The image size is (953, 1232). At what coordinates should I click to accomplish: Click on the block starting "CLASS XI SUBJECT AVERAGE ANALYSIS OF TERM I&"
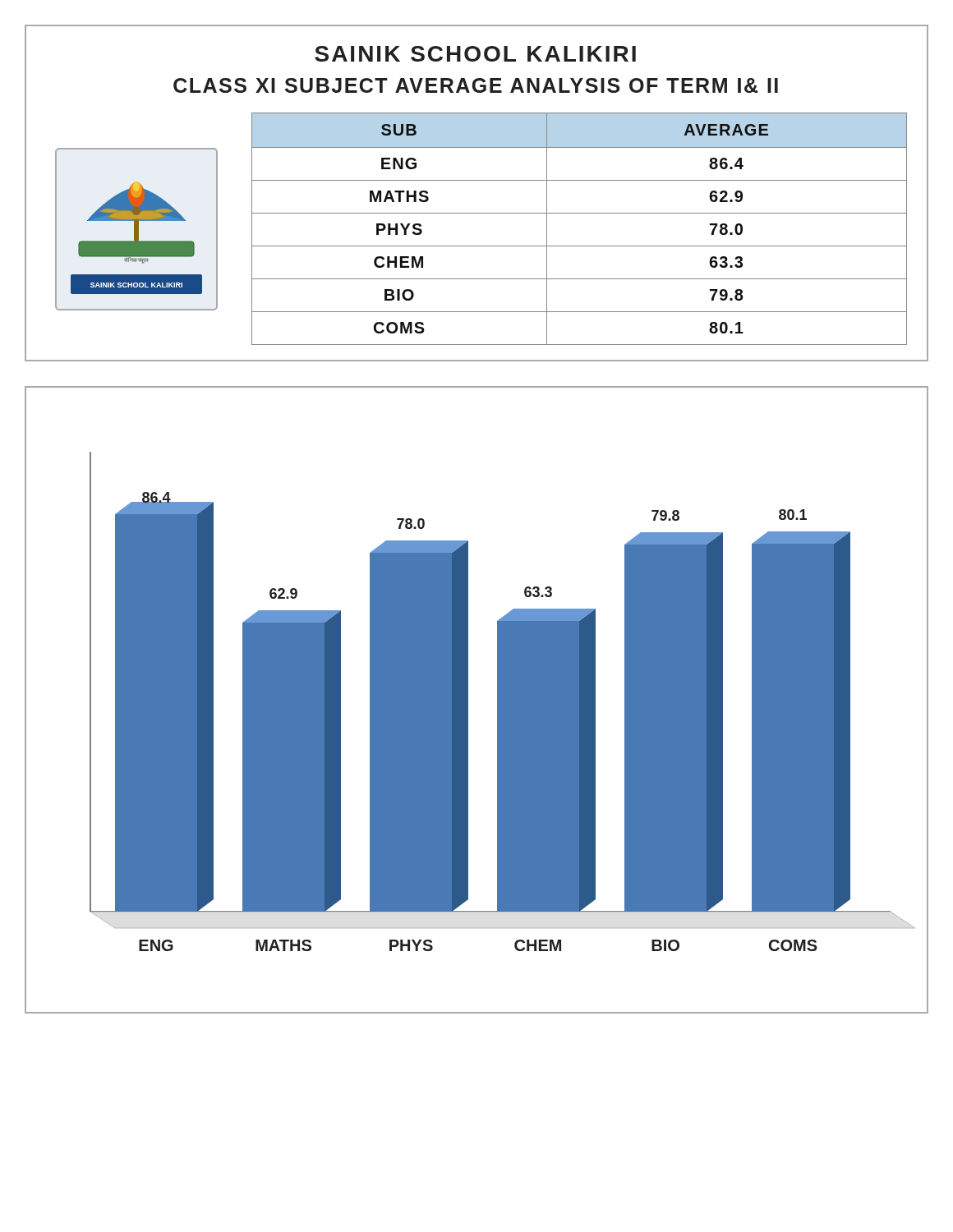point(476,85)
